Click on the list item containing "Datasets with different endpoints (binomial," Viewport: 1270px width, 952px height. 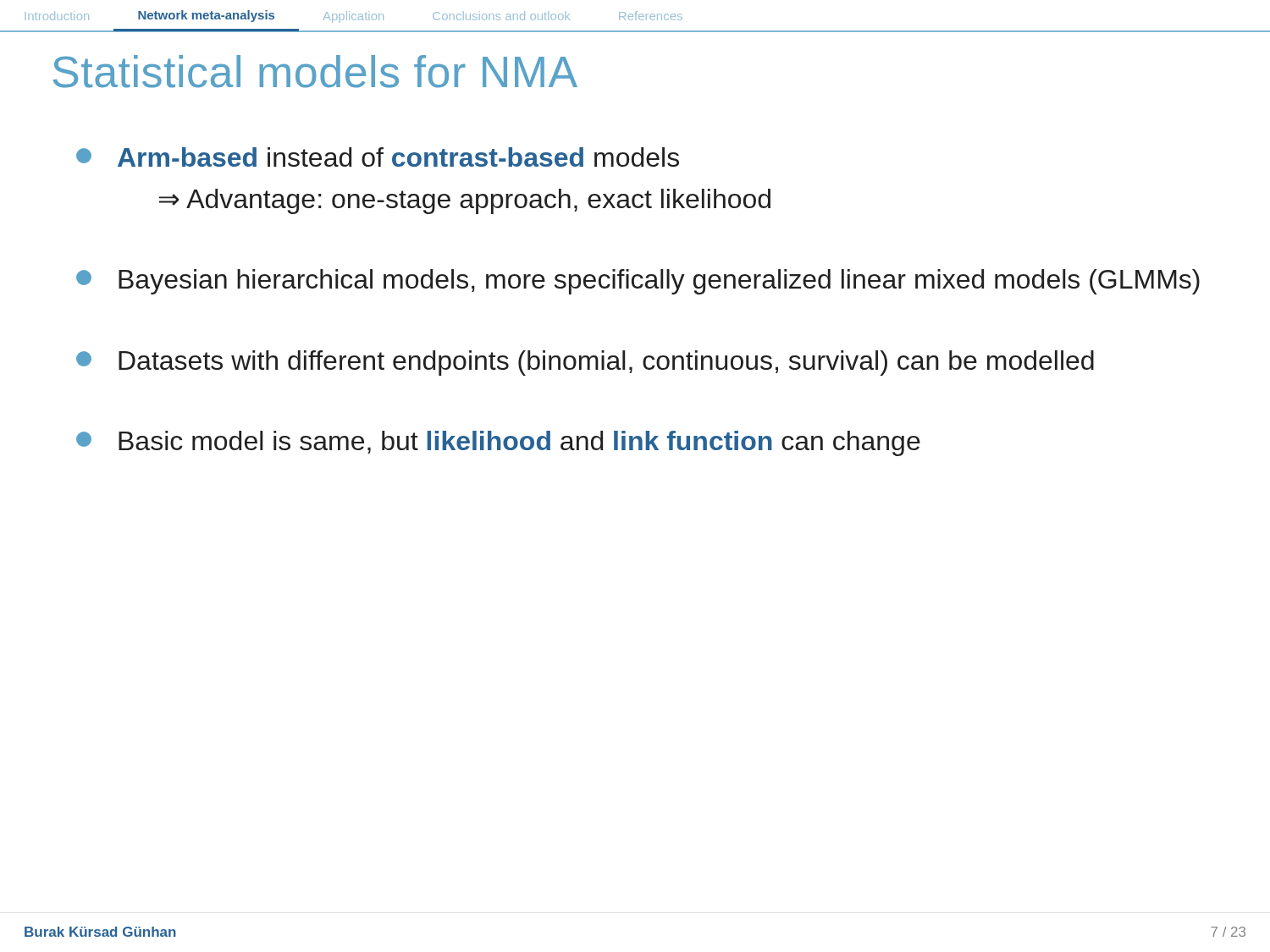pos(586,360)
